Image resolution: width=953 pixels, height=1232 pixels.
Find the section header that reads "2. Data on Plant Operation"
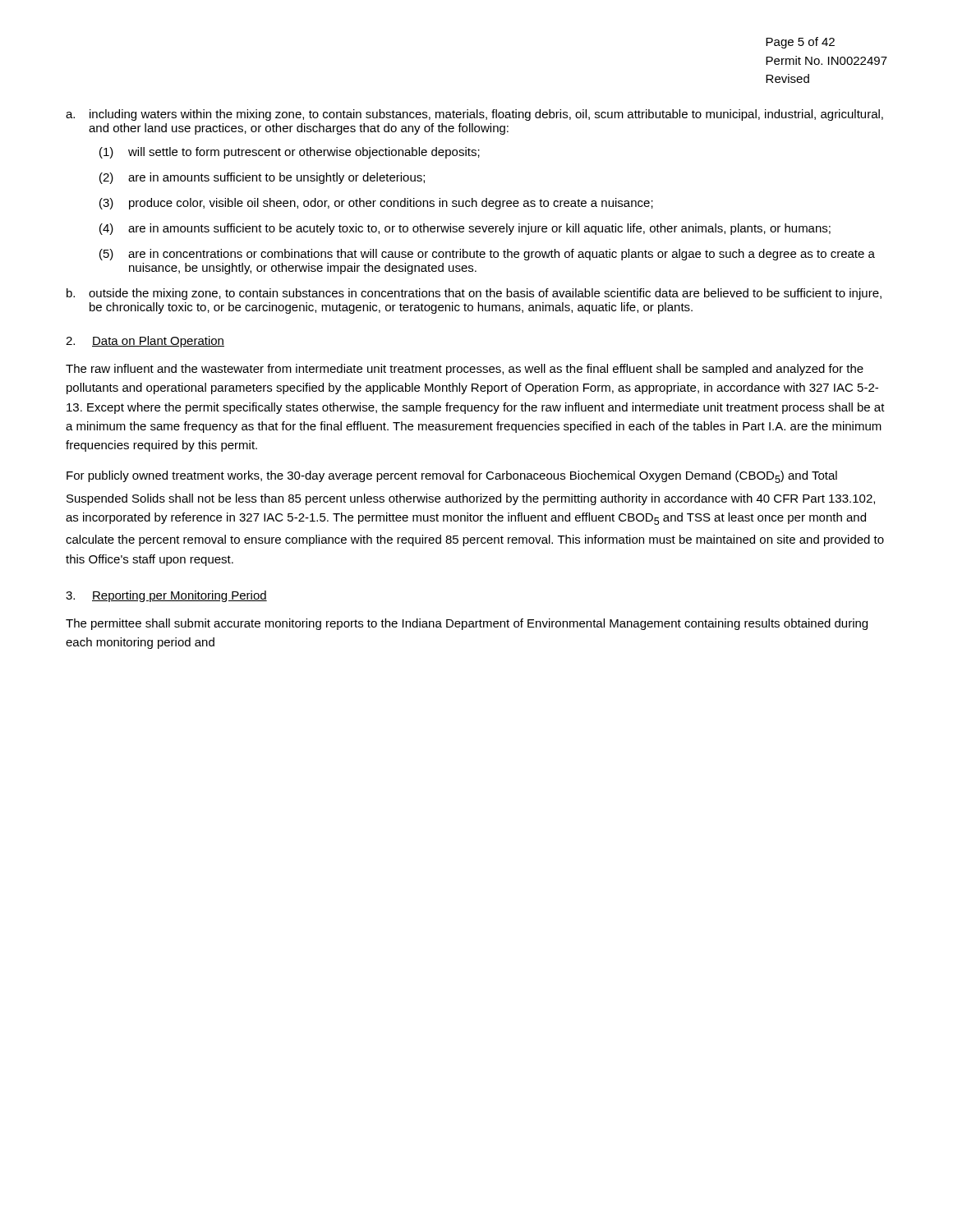click(145, 340)
